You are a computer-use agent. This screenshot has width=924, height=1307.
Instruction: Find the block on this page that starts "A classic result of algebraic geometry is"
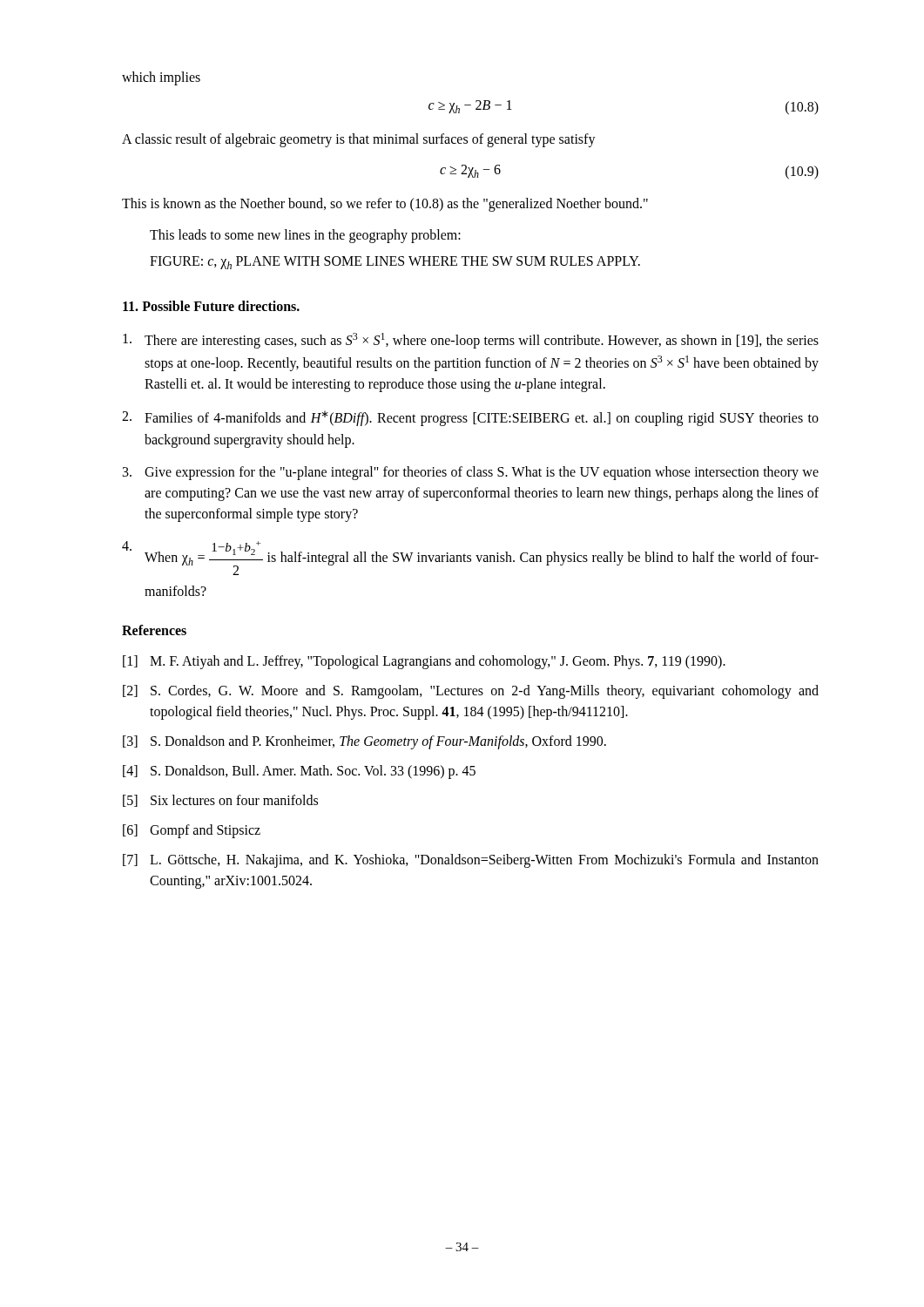tap(470, 140)
